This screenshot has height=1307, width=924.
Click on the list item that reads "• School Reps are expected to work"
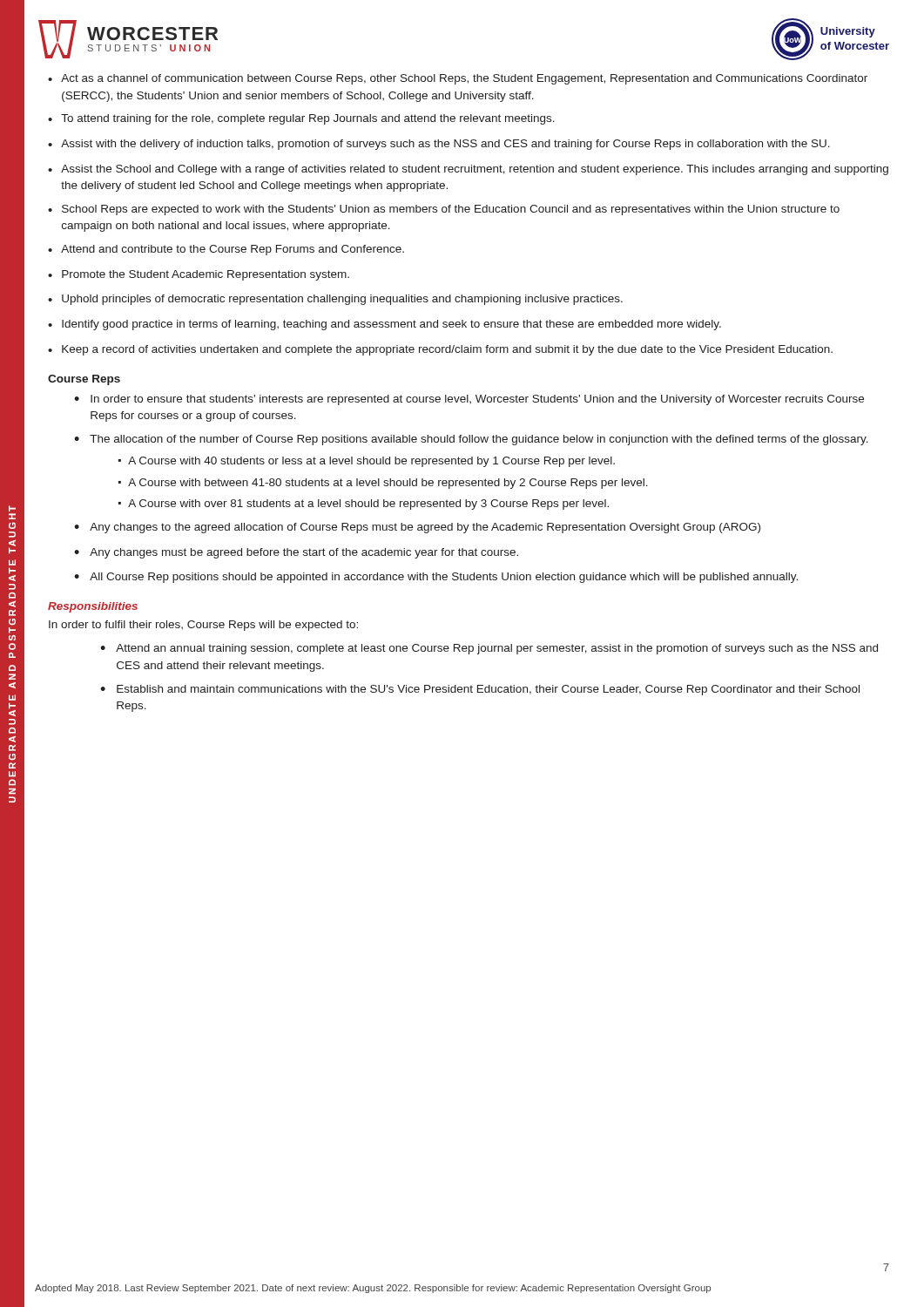click(x=469, y=217)
